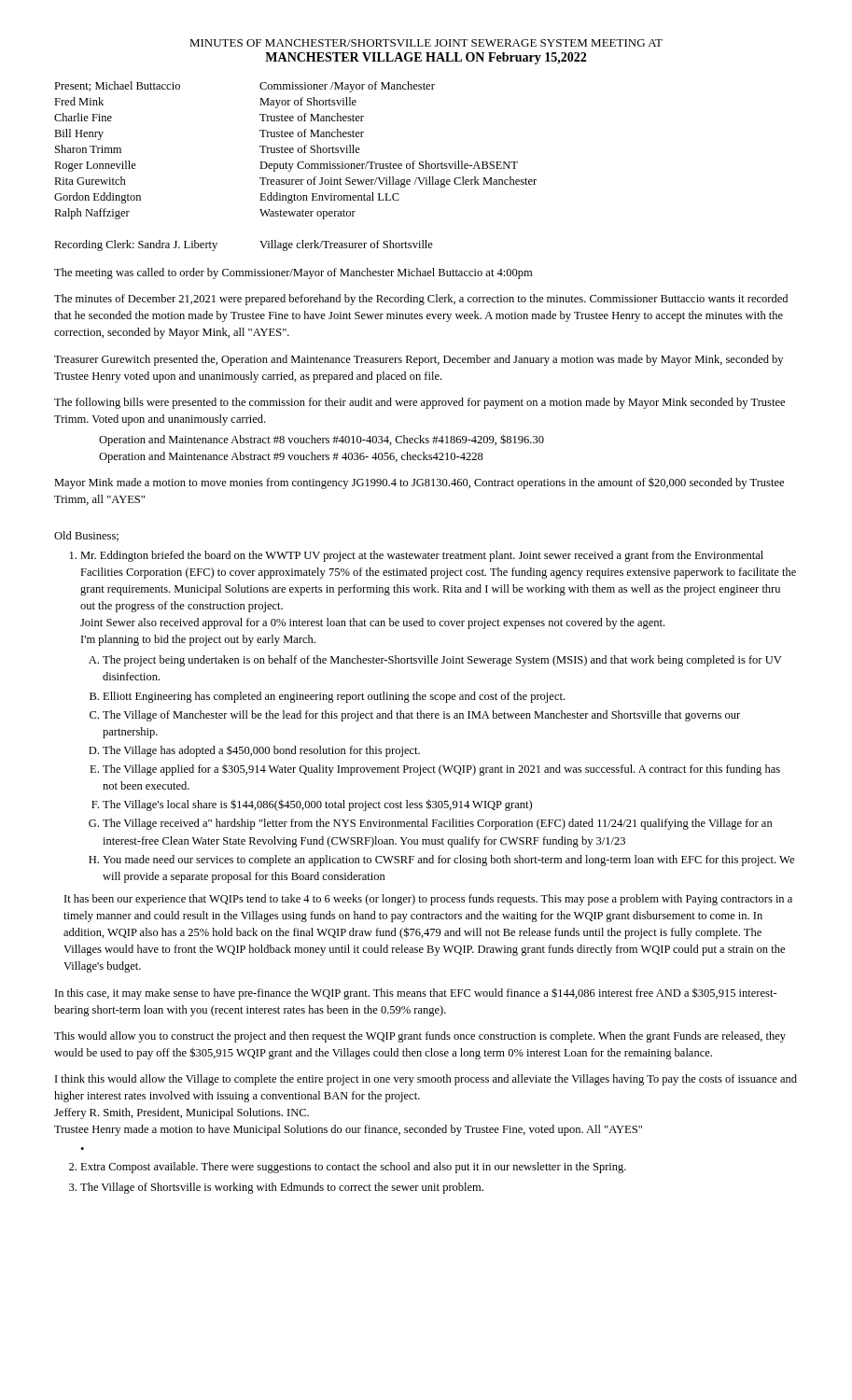Navigate to the text starting "The meeting was called to order"
Viewport: 852px width, 1400px height.
pyautogui.click(x=293, y=273)
